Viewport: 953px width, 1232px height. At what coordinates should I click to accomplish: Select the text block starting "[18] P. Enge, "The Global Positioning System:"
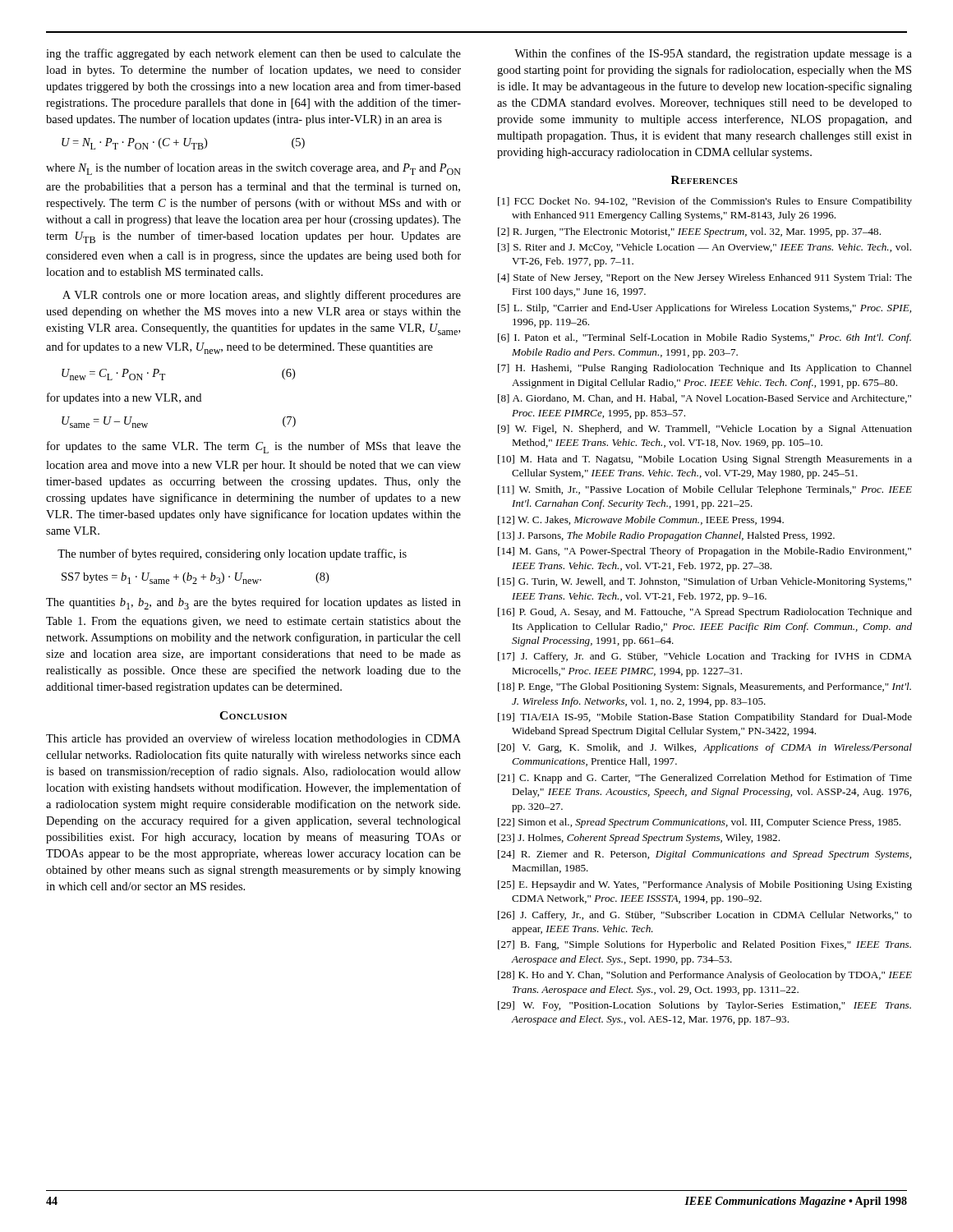[x=705, y=693]
